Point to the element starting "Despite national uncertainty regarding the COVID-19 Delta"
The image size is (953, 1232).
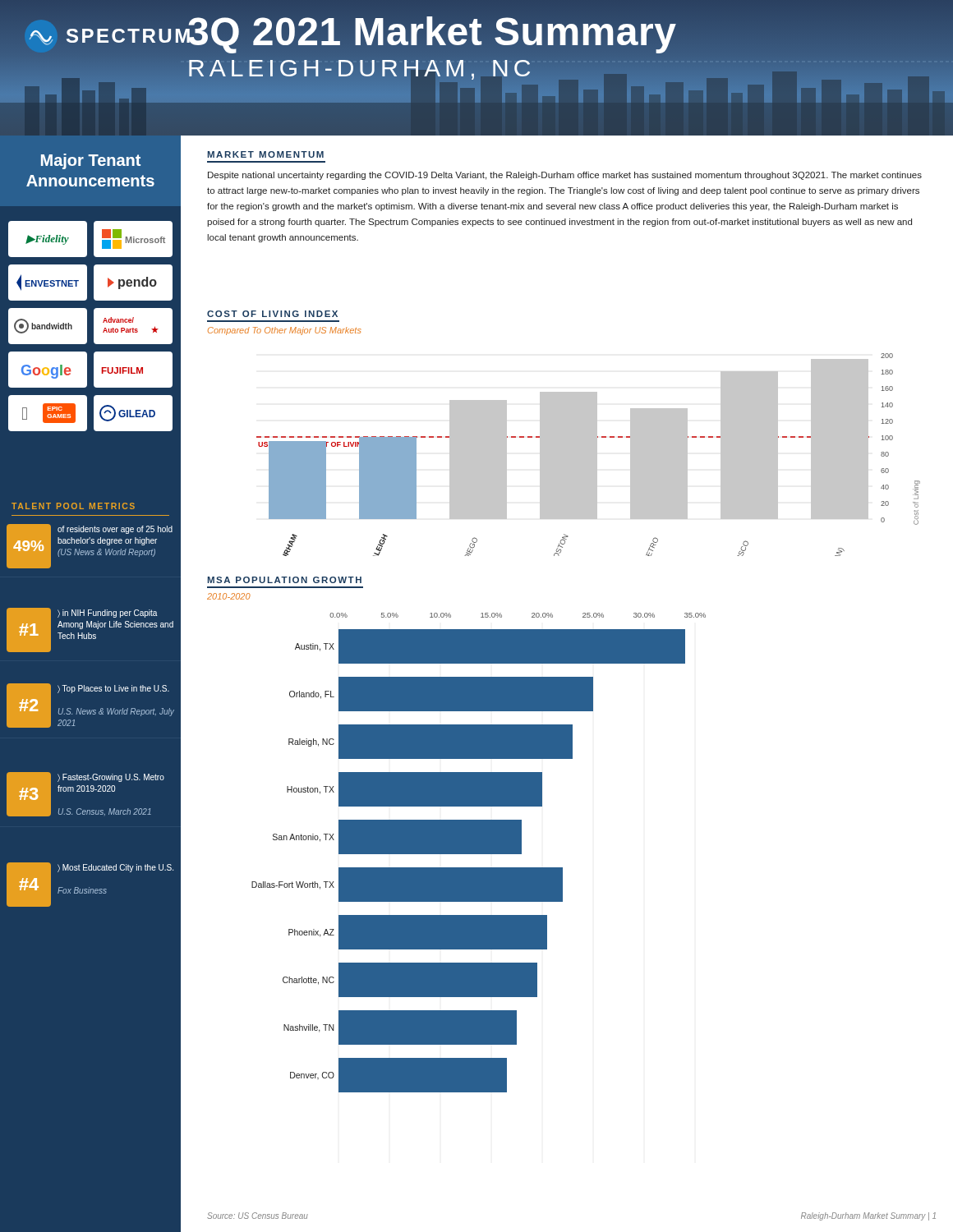tap(567, 206)
